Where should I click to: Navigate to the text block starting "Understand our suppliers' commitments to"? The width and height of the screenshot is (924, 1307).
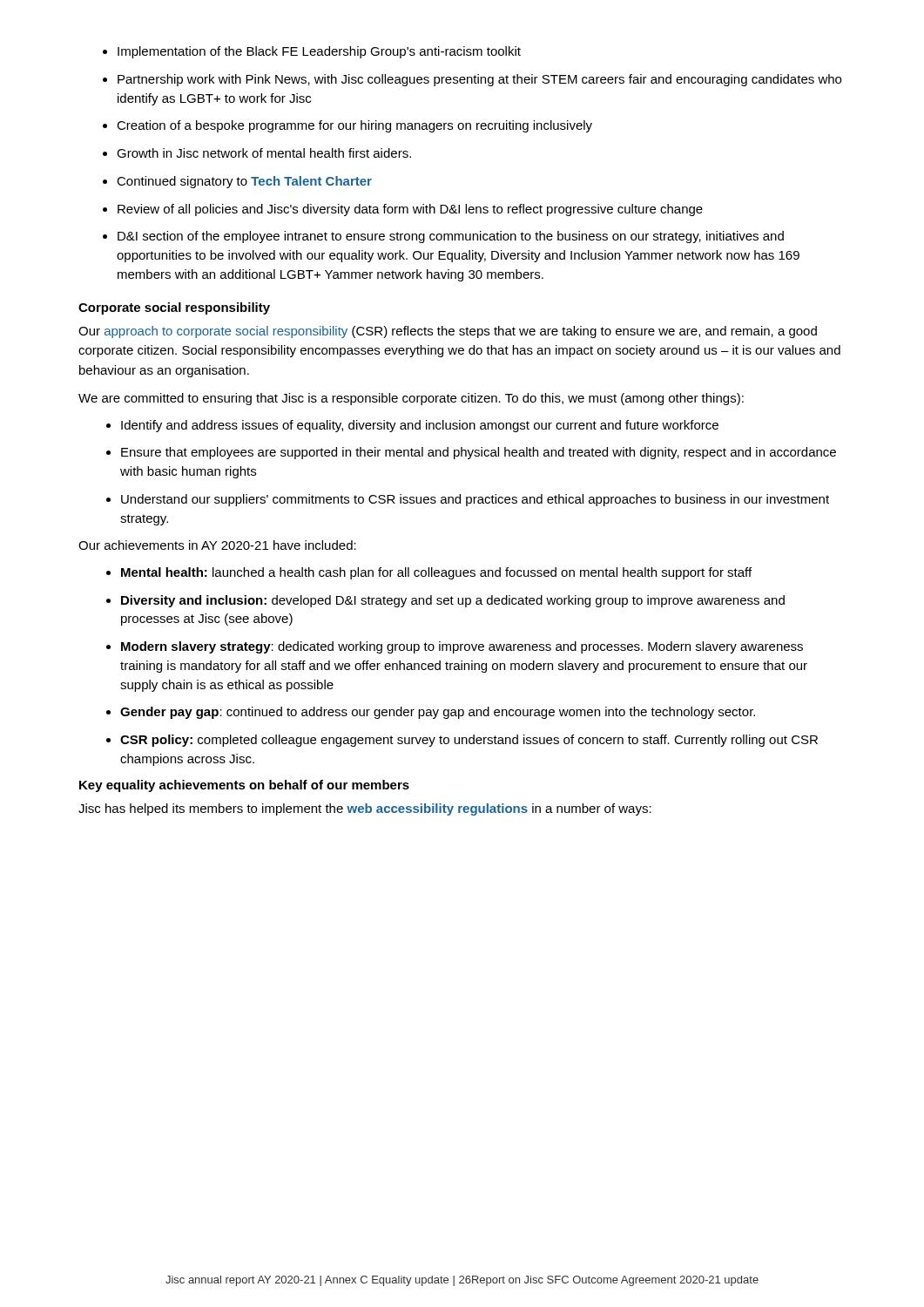point(475,508)
